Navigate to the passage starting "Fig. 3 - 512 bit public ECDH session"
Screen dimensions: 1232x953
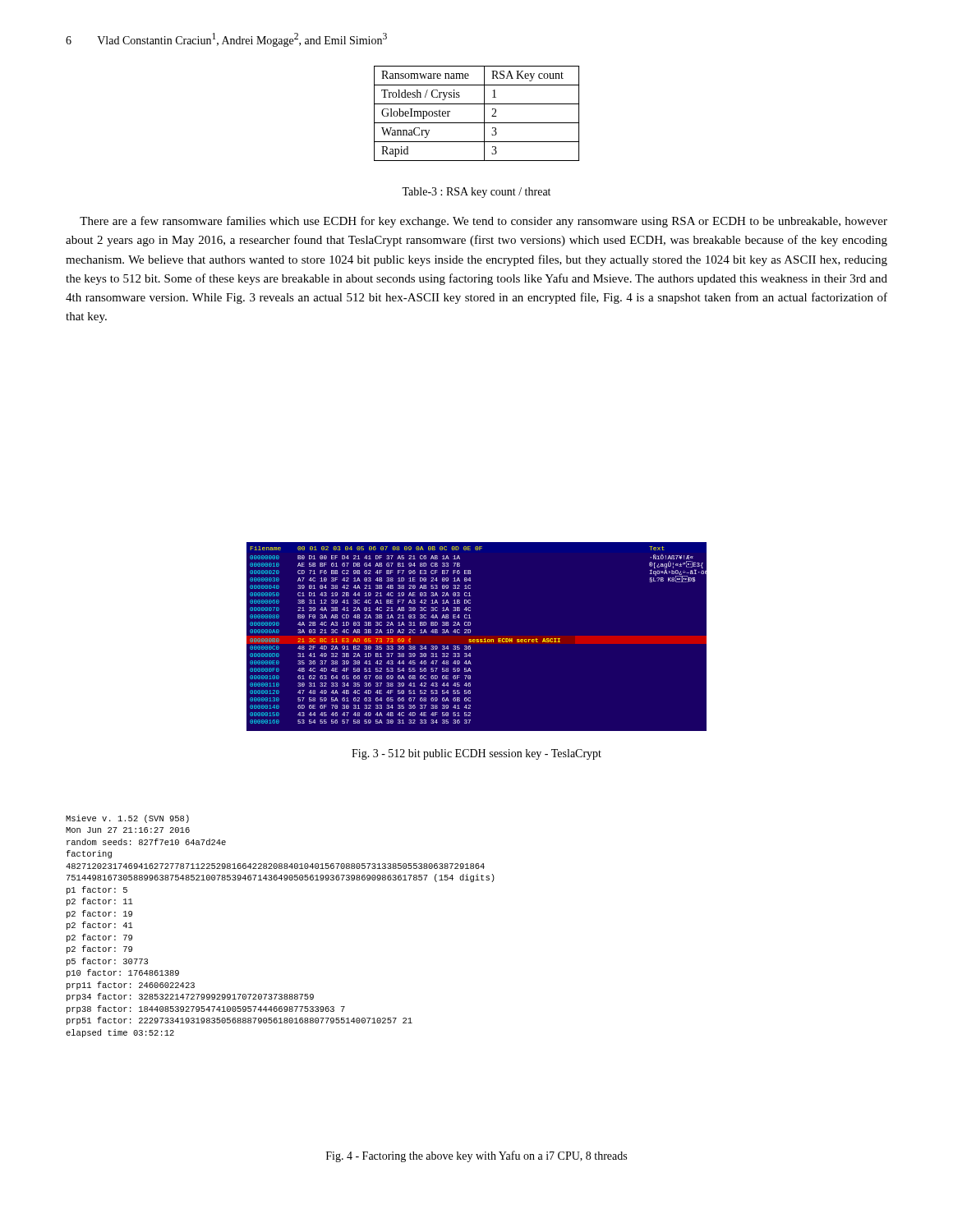(476, 754)
